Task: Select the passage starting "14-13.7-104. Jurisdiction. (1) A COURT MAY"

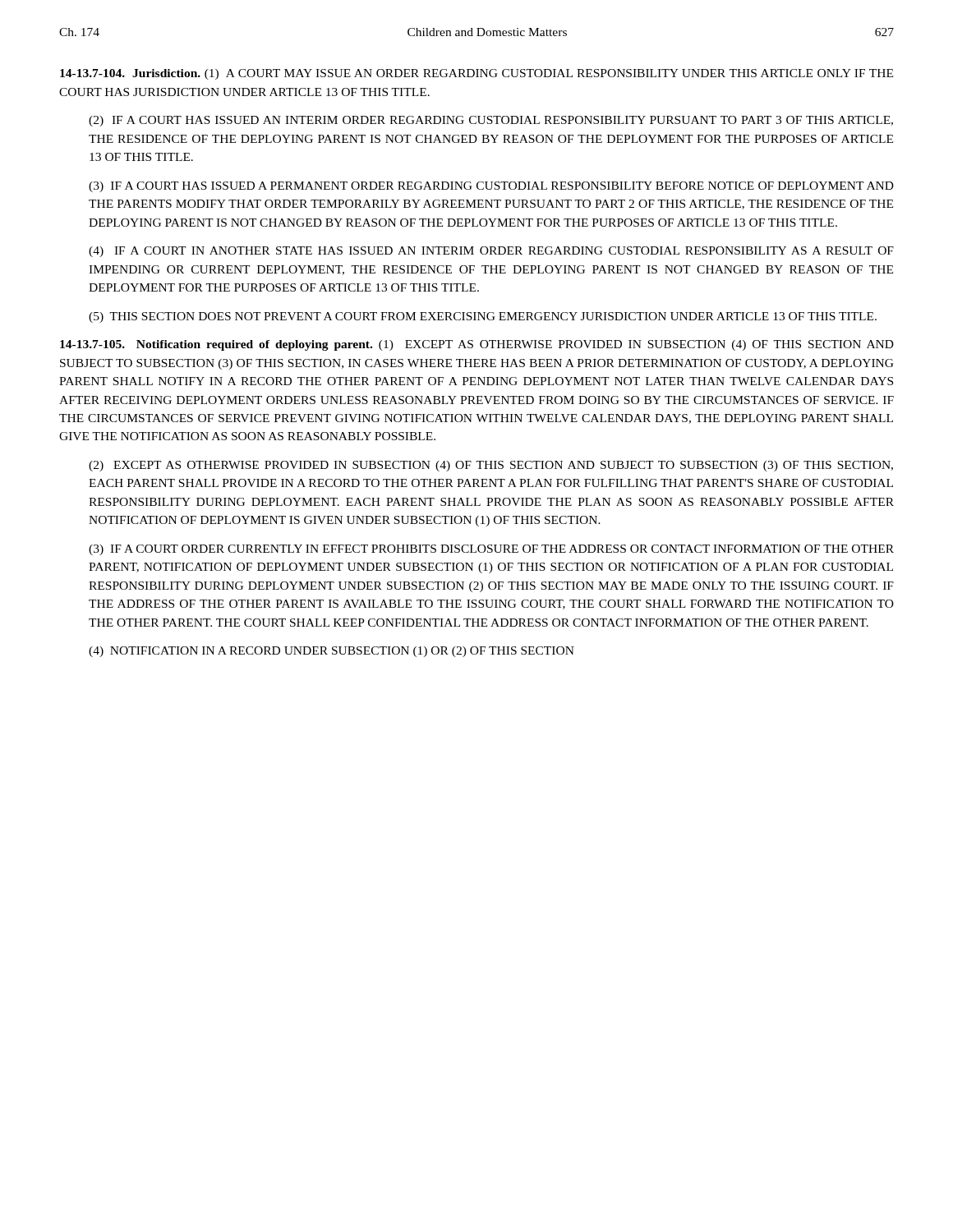Action: 476,82
